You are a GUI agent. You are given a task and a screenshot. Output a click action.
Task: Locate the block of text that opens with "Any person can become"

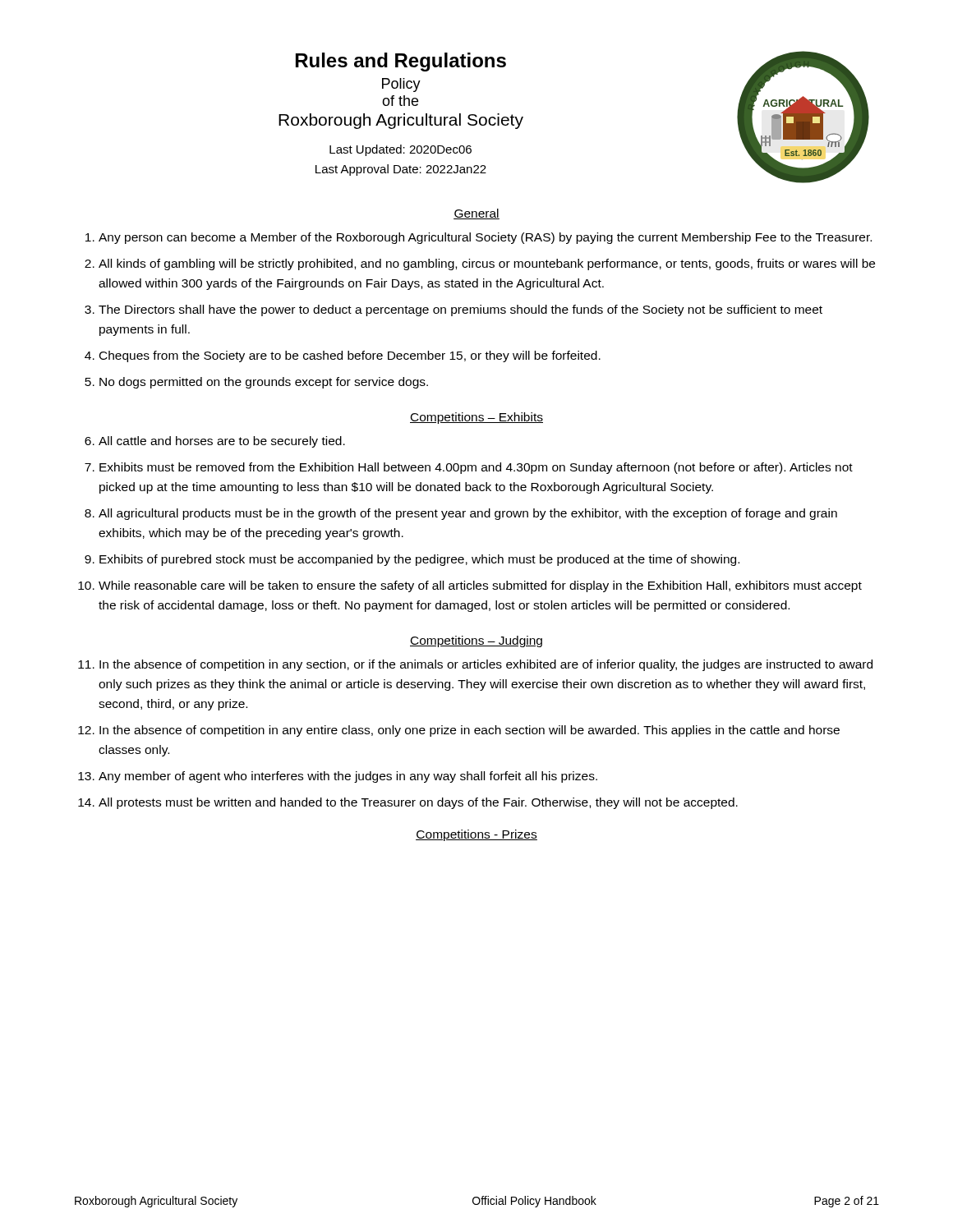coord(486,237)
